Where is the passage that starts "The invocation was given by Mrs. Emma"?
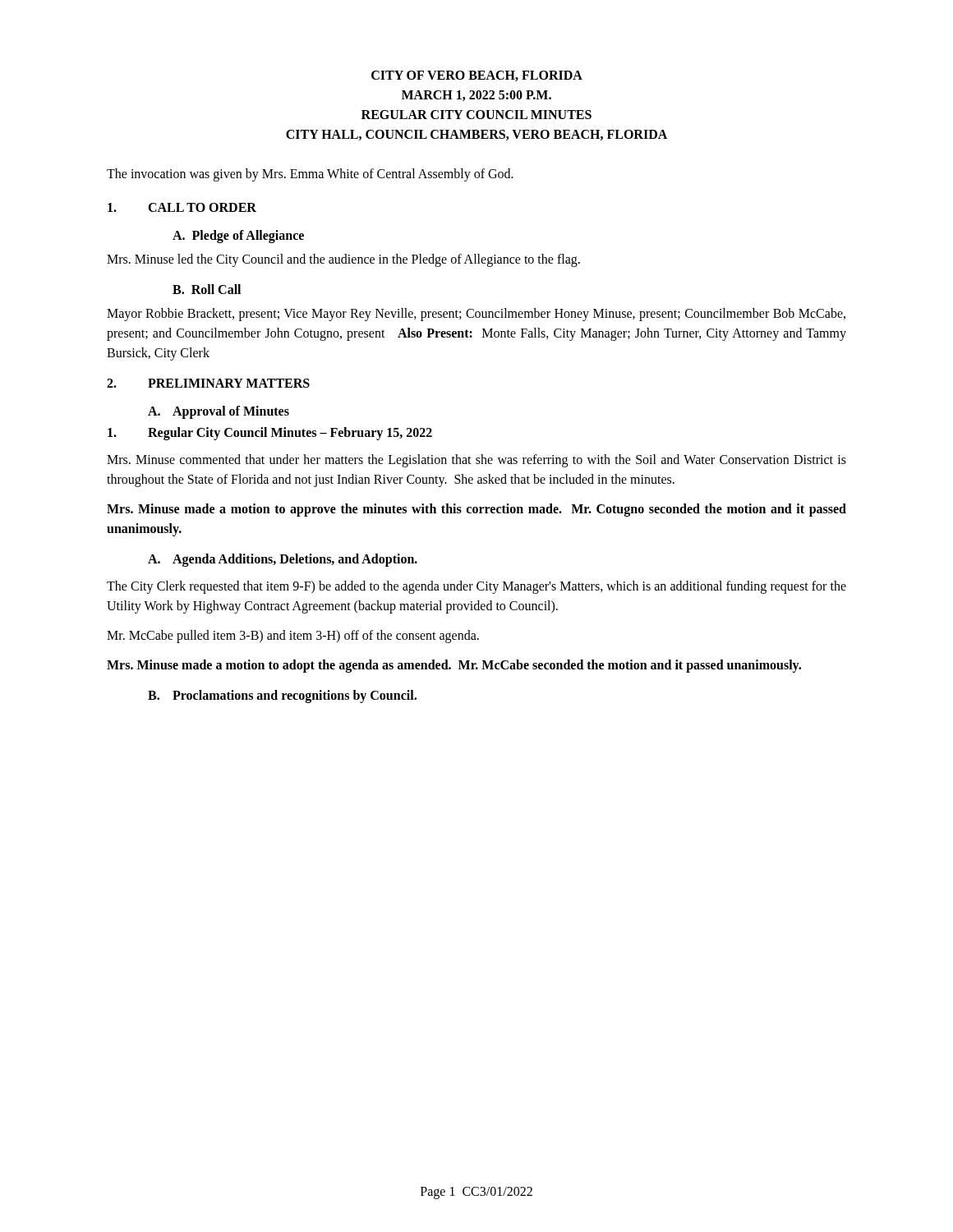The width and height of the screenshot is (953, 1232). (x=310, y=174)
